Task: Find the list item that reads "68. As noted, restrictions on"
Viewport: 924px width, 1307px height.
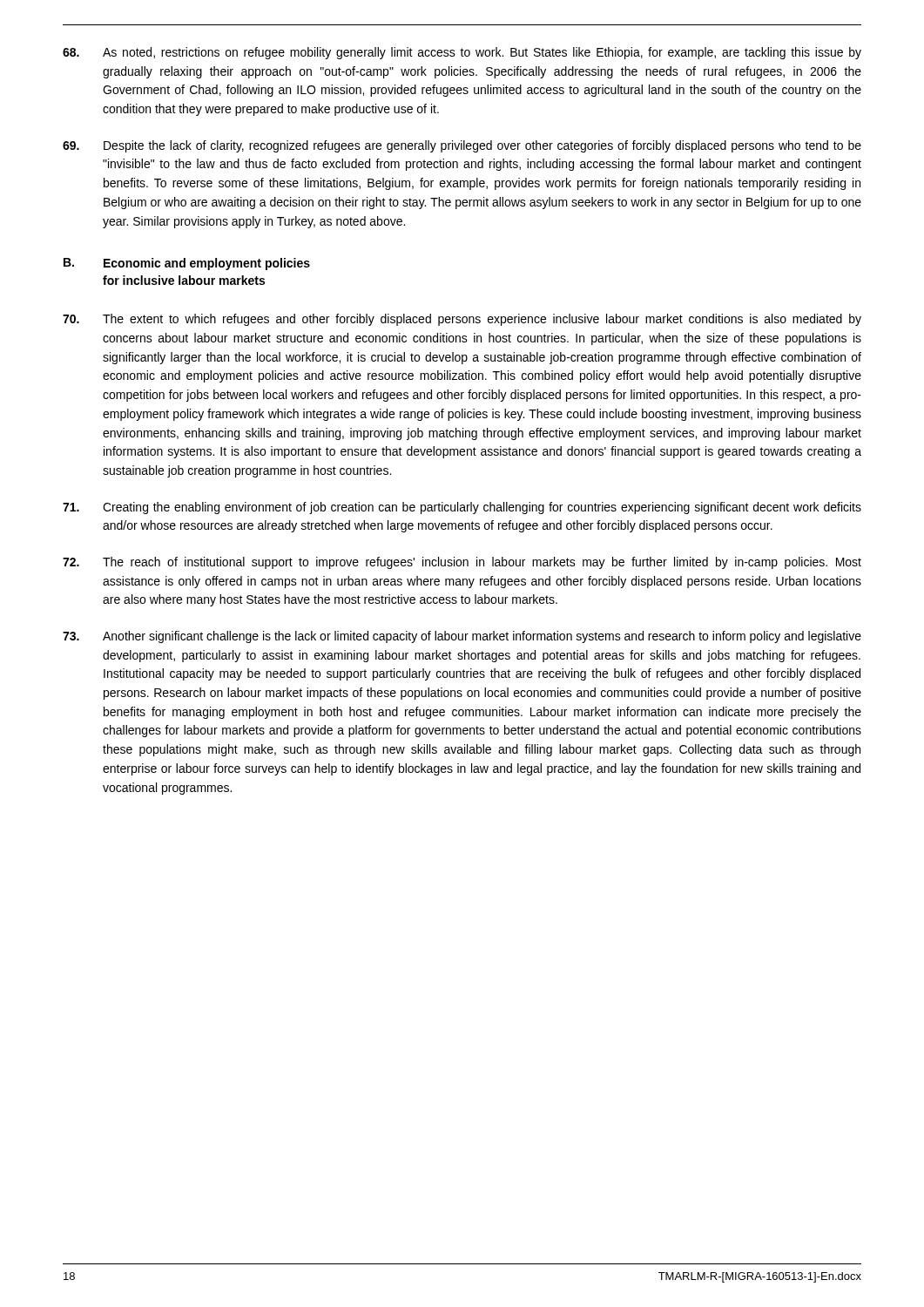Action: click(462, 81)
